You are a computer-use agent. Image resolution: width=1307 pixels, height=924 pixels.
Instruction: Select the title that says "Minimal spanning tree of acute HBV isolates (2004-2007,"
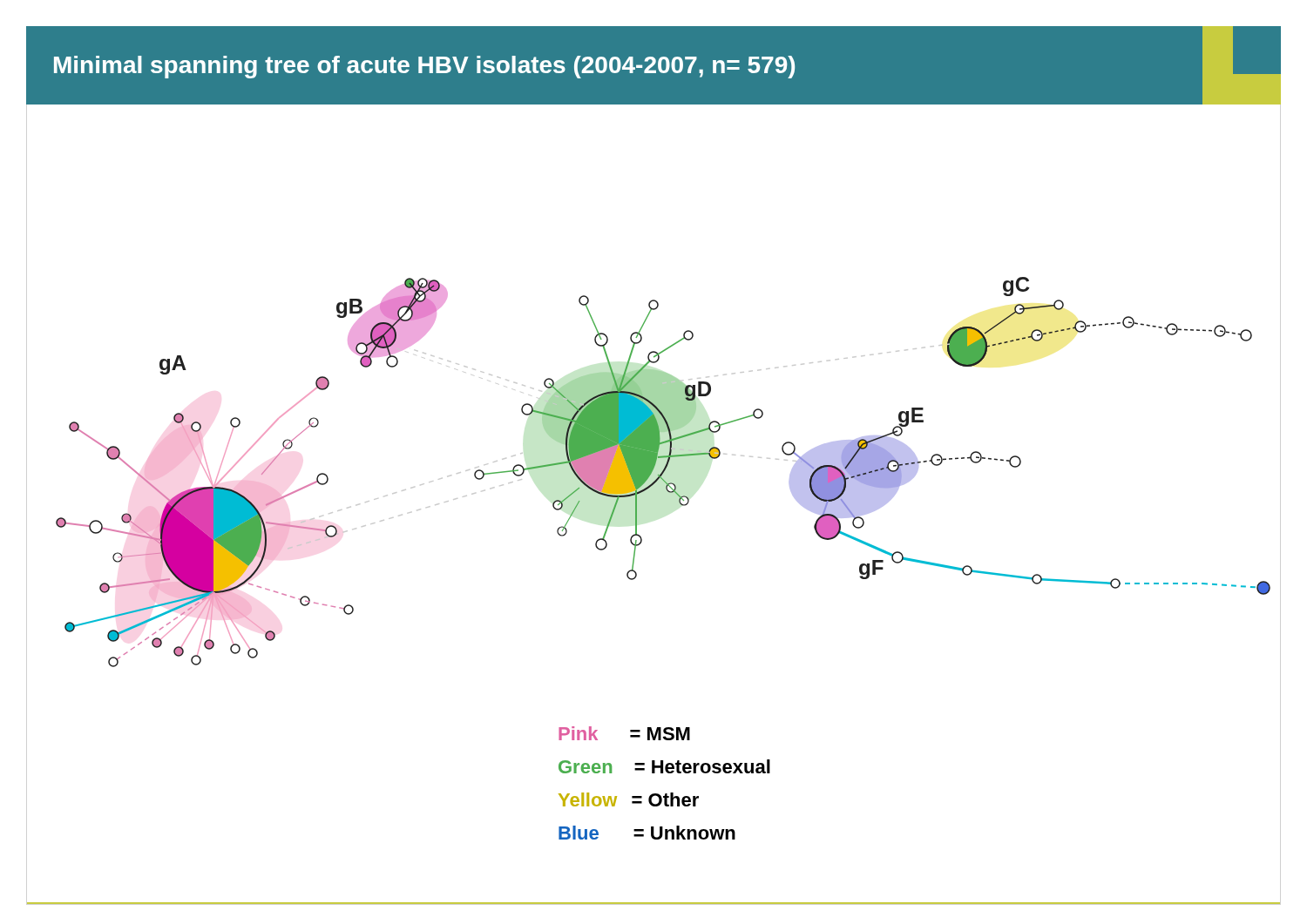[x=424, y=65]
